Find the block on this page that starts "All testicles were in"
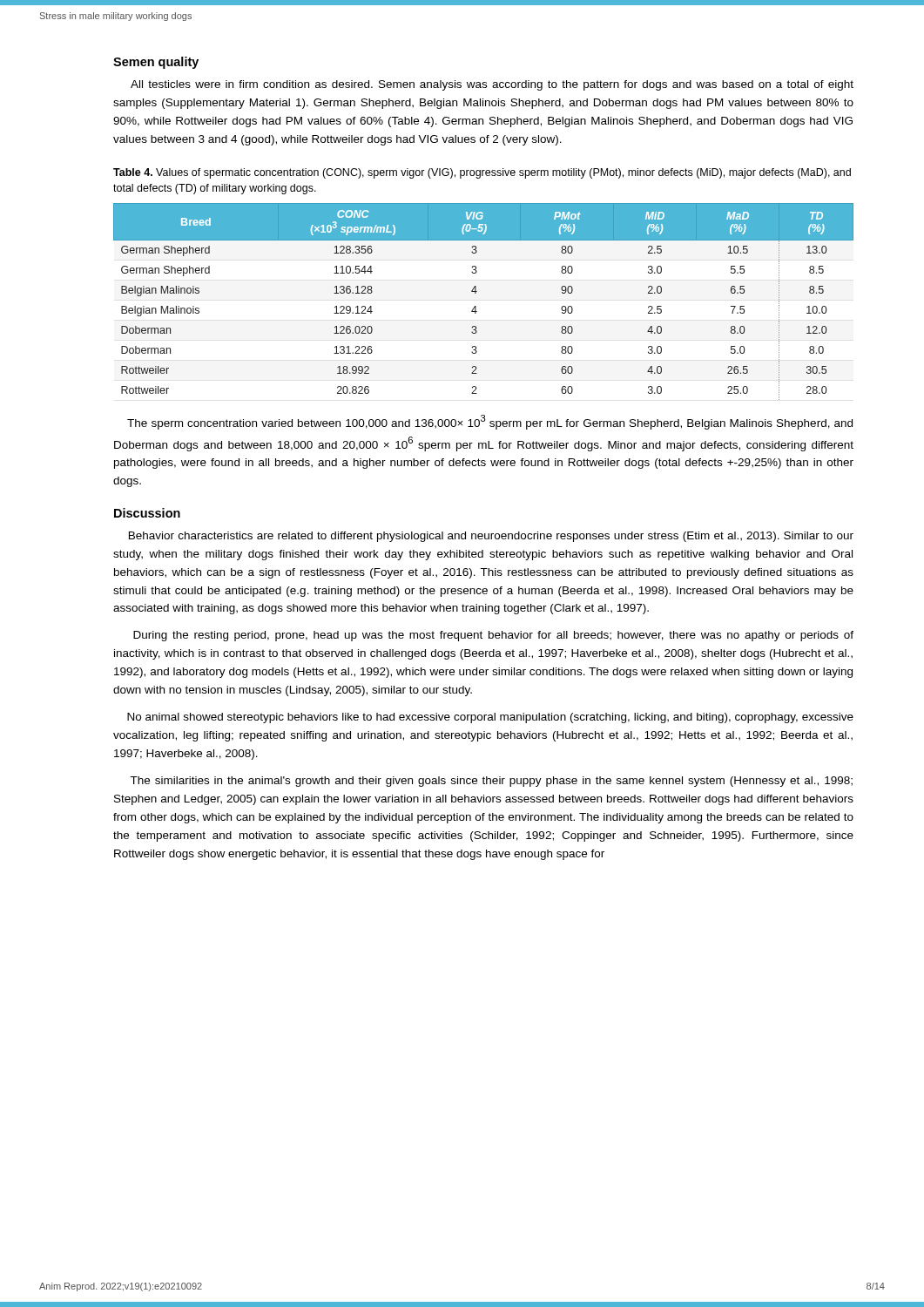 [483, 111]
